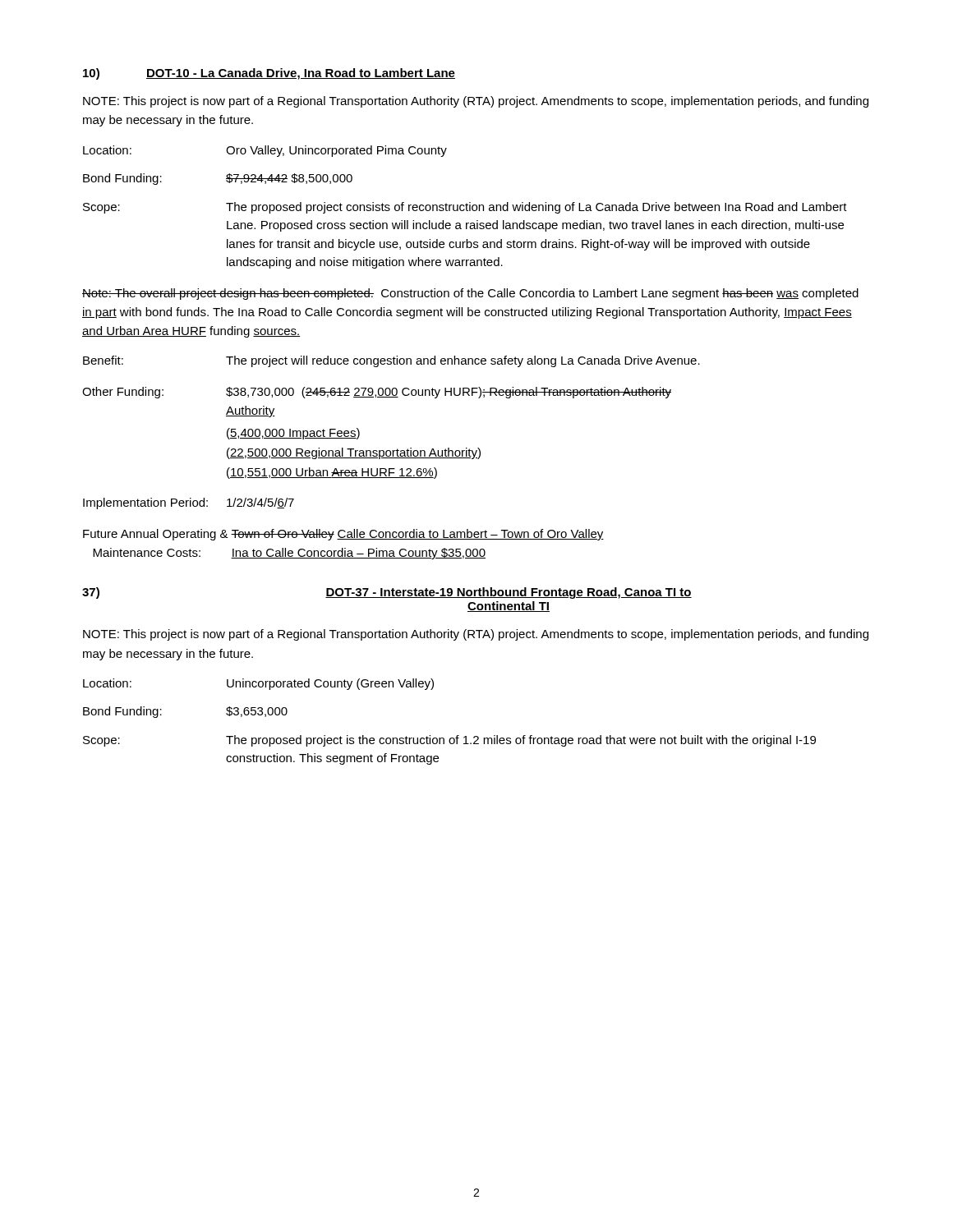
Task: Find the section header on this page that starts "10) DOT-10 -"
Action: click(x=269, y=73)
